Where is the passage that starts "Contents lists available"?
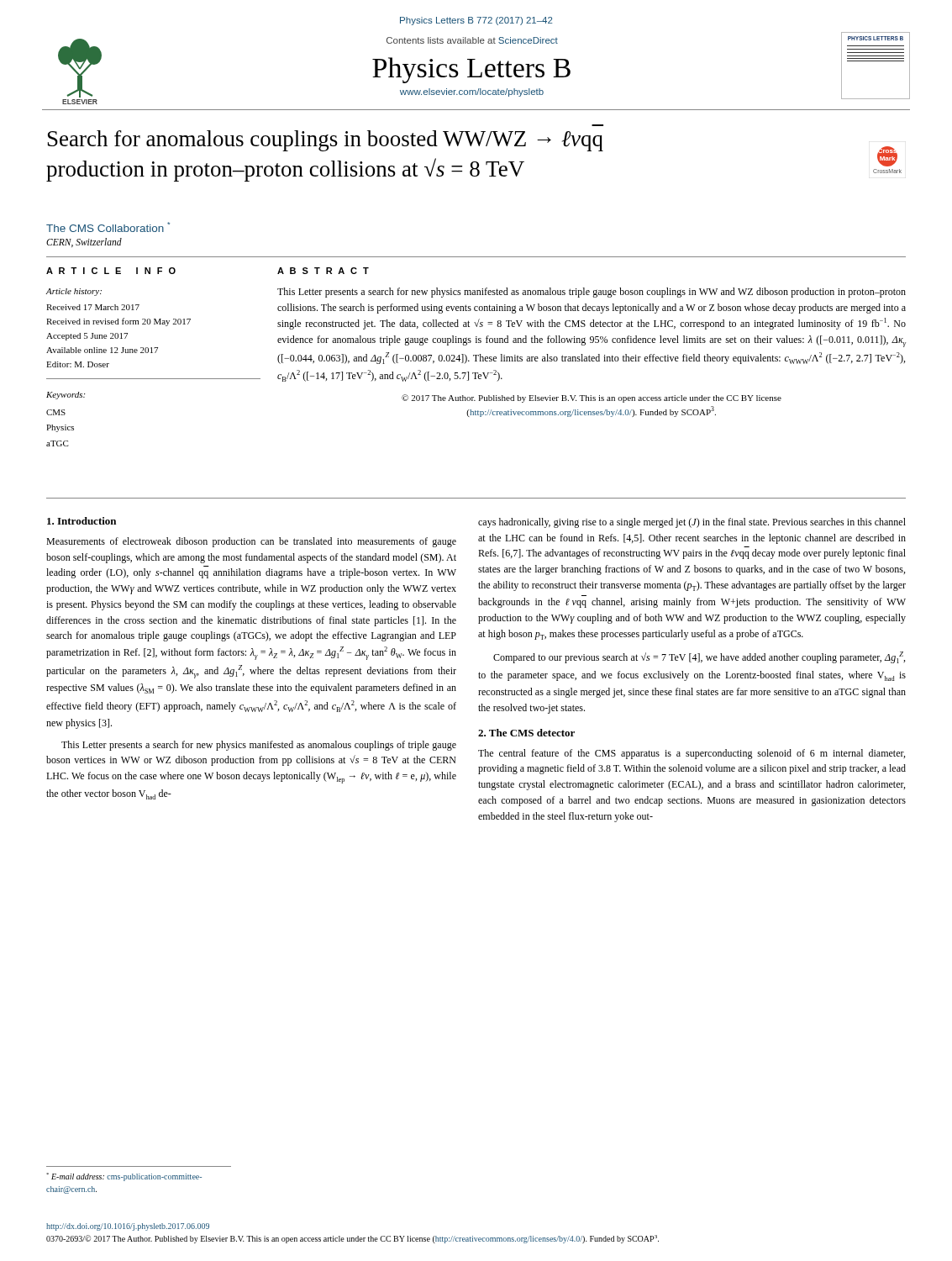The width and height of the screenshot is (952, 1261). 472,40
